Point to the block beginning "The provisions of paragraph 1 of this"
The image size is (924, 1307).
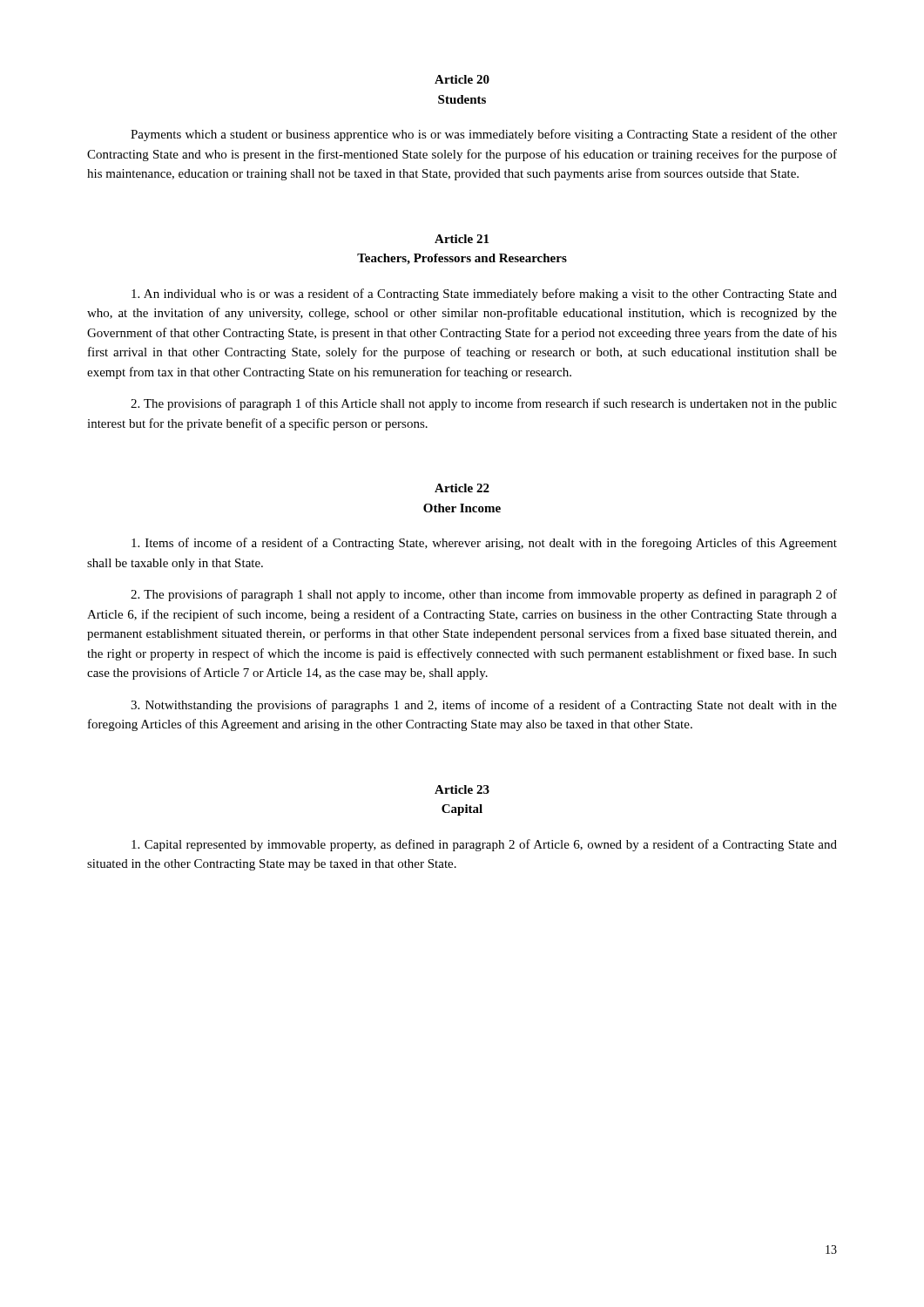pos(462,413)
